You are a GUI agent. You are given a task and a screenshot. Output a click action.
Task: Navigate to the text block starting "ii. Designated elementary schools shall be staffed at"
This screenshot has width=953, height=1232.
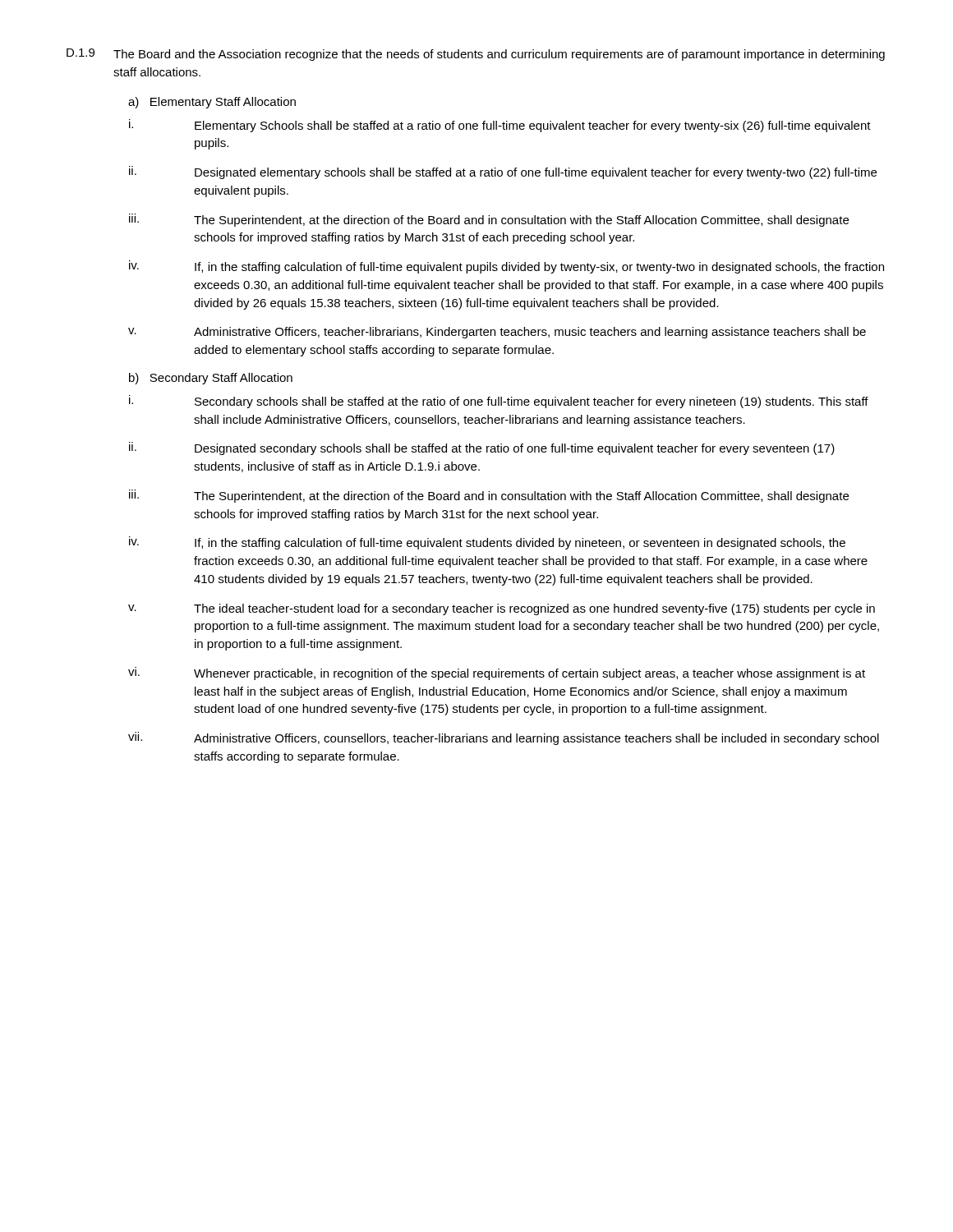[x=508, y=181]
